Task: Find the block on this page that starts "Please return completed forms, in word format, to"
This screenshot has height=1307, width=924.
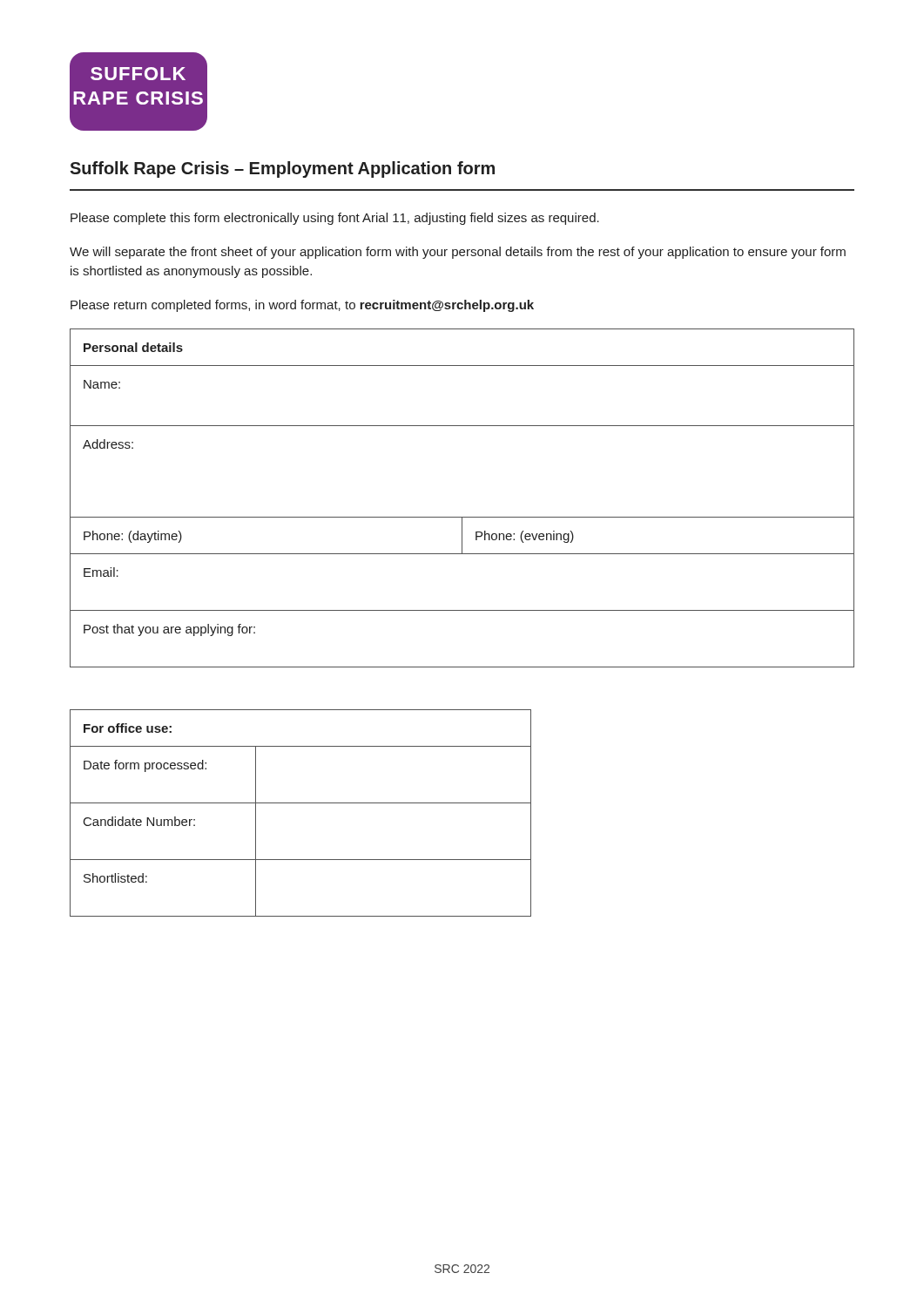Action: click(302, 304)
